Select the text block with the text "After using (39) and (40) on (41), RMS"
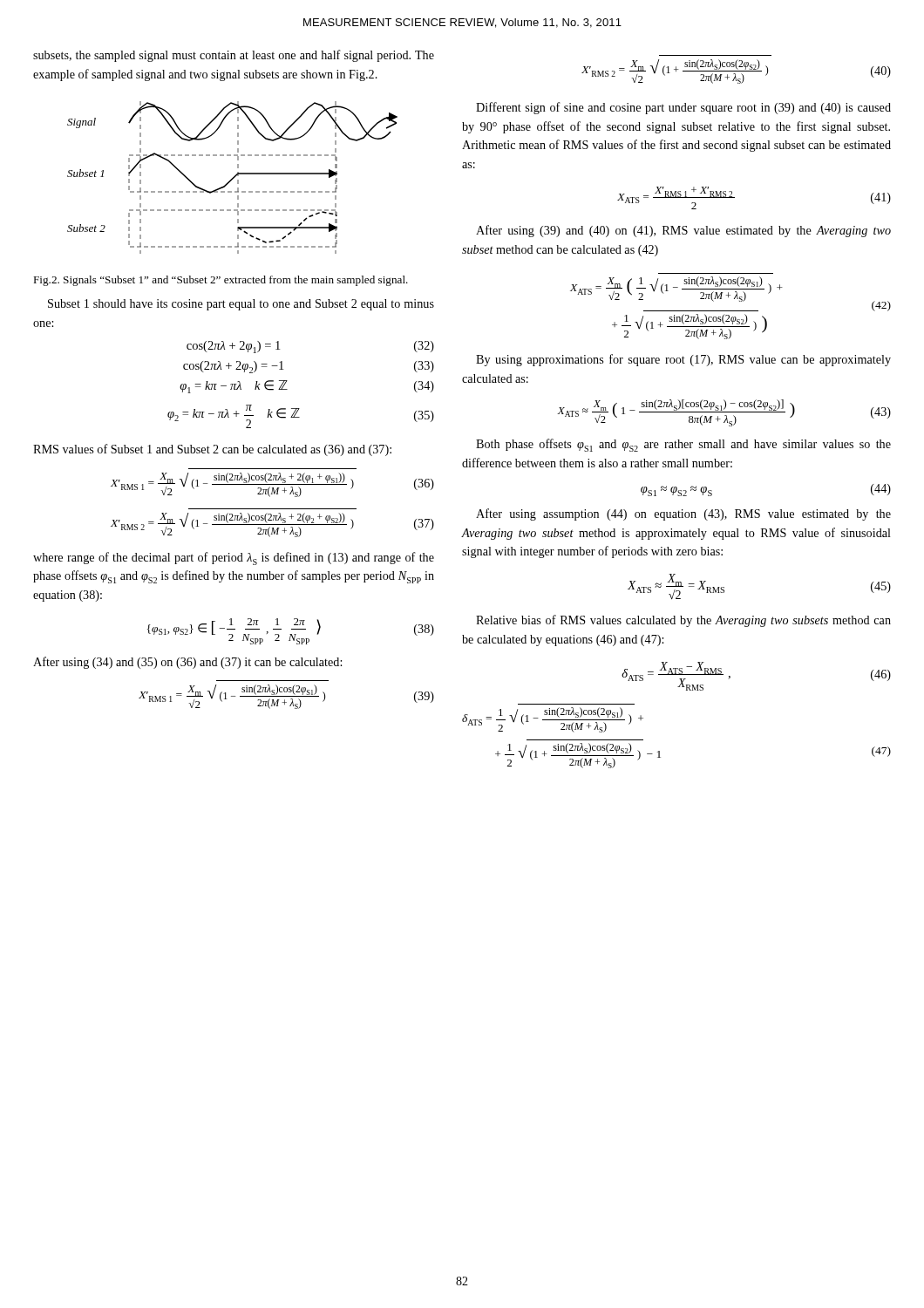This screenshot has width=924, height=1308. click(x=676, y=240)
